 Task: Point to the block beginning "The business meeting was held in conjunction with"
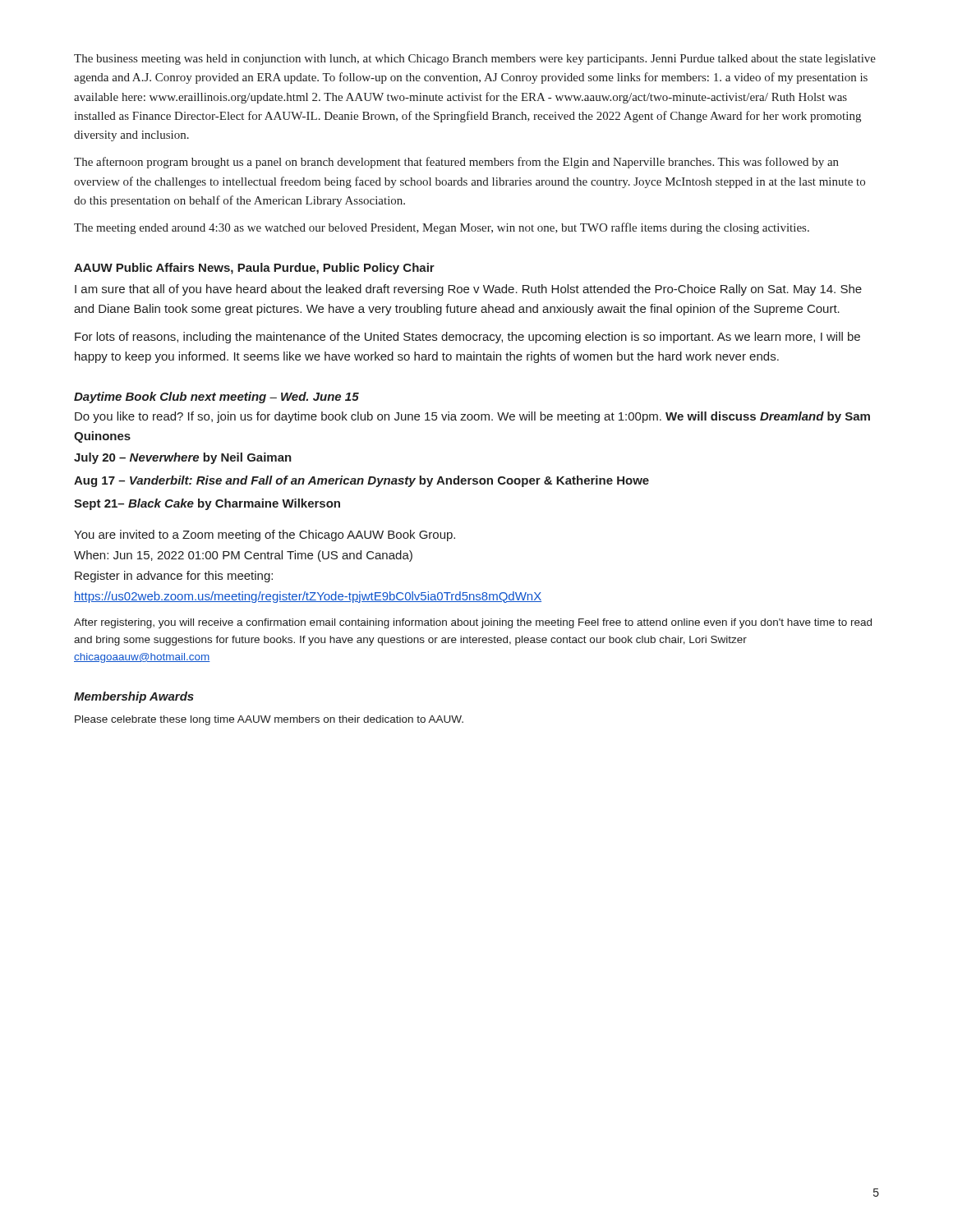(475, 97)
